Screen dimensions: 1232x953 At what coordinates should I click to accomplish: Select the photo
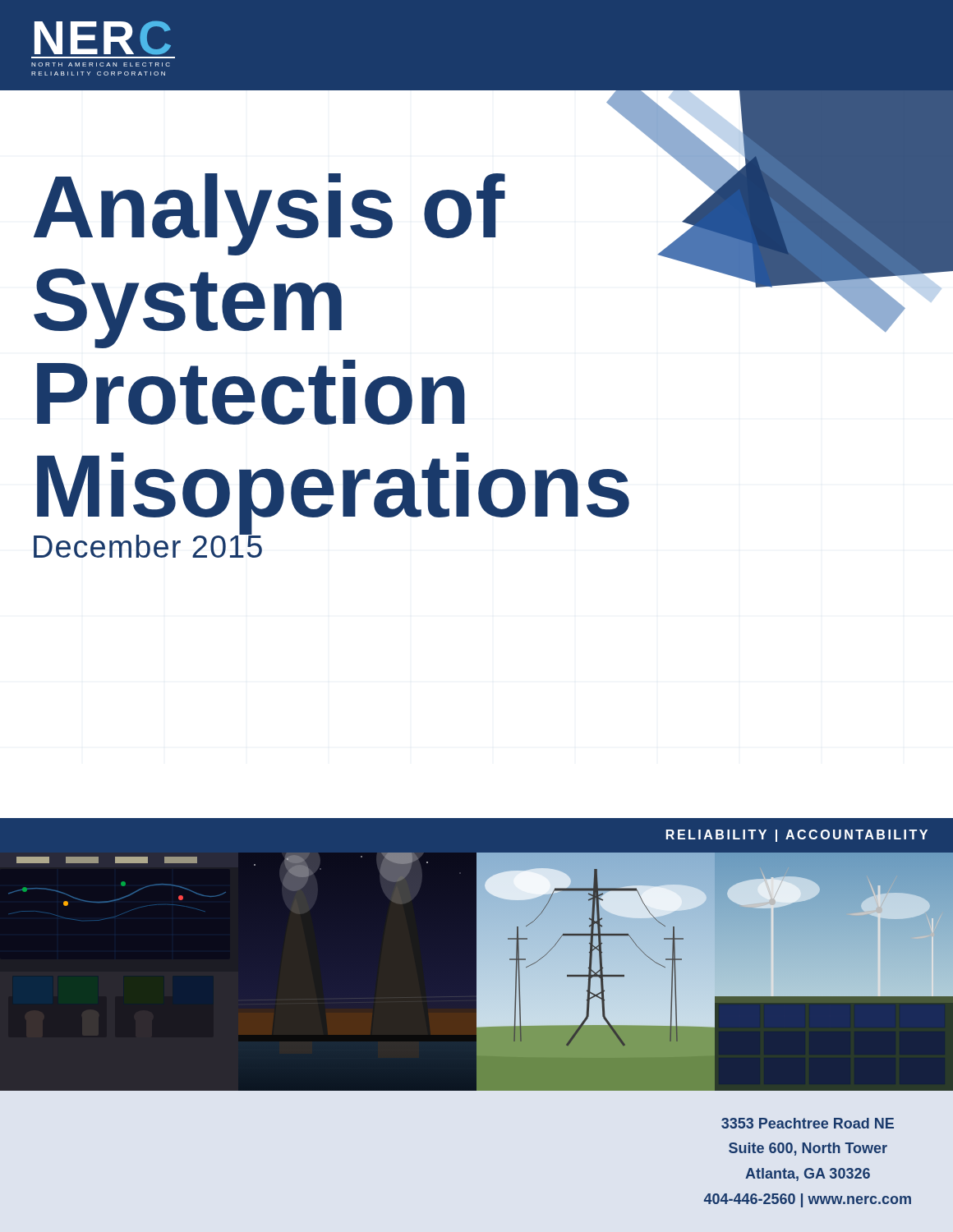(476, 972)
